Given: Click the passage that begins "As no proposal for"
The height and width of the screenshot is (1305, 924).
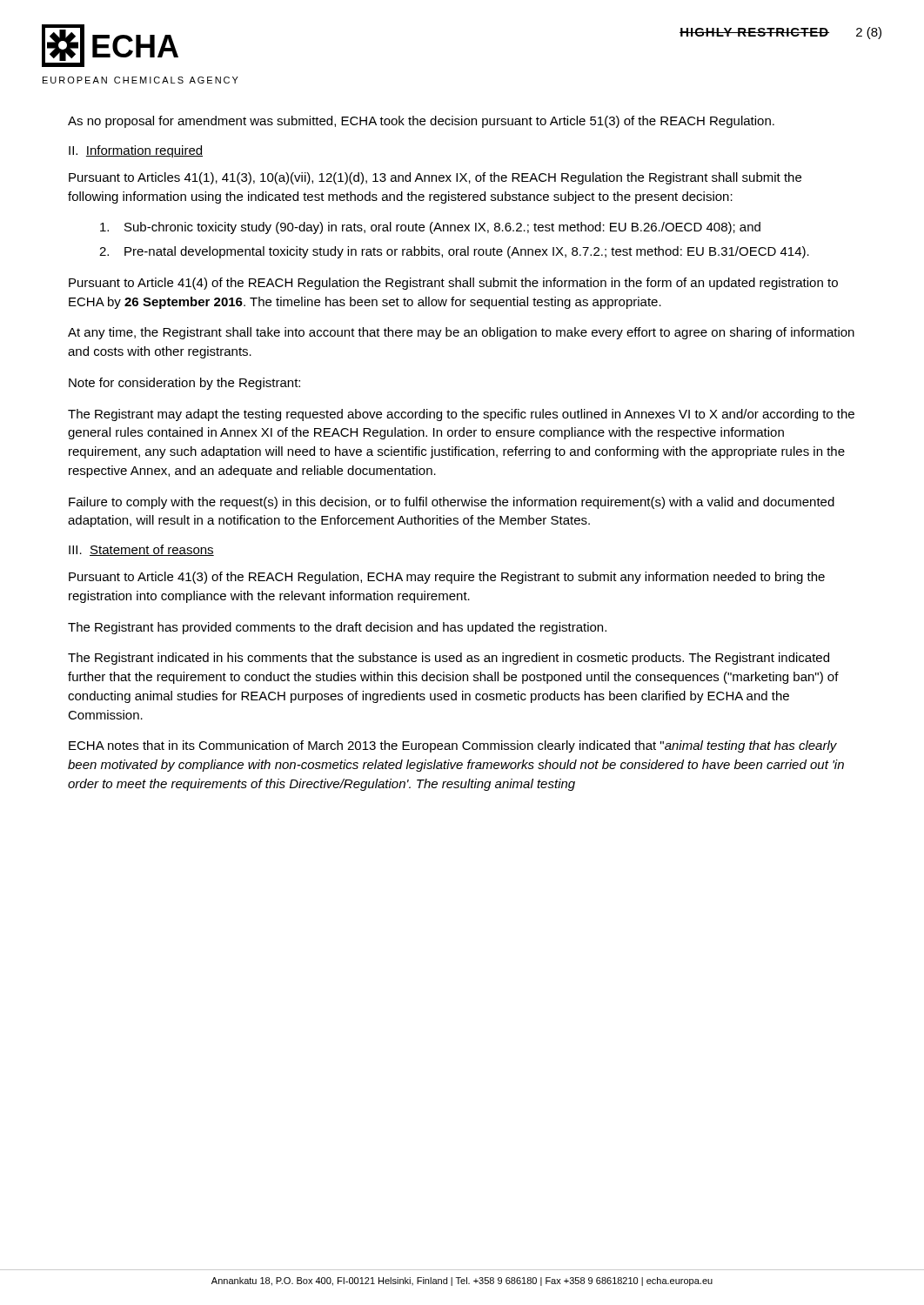Looking at the screenshot, I should 421,121.
